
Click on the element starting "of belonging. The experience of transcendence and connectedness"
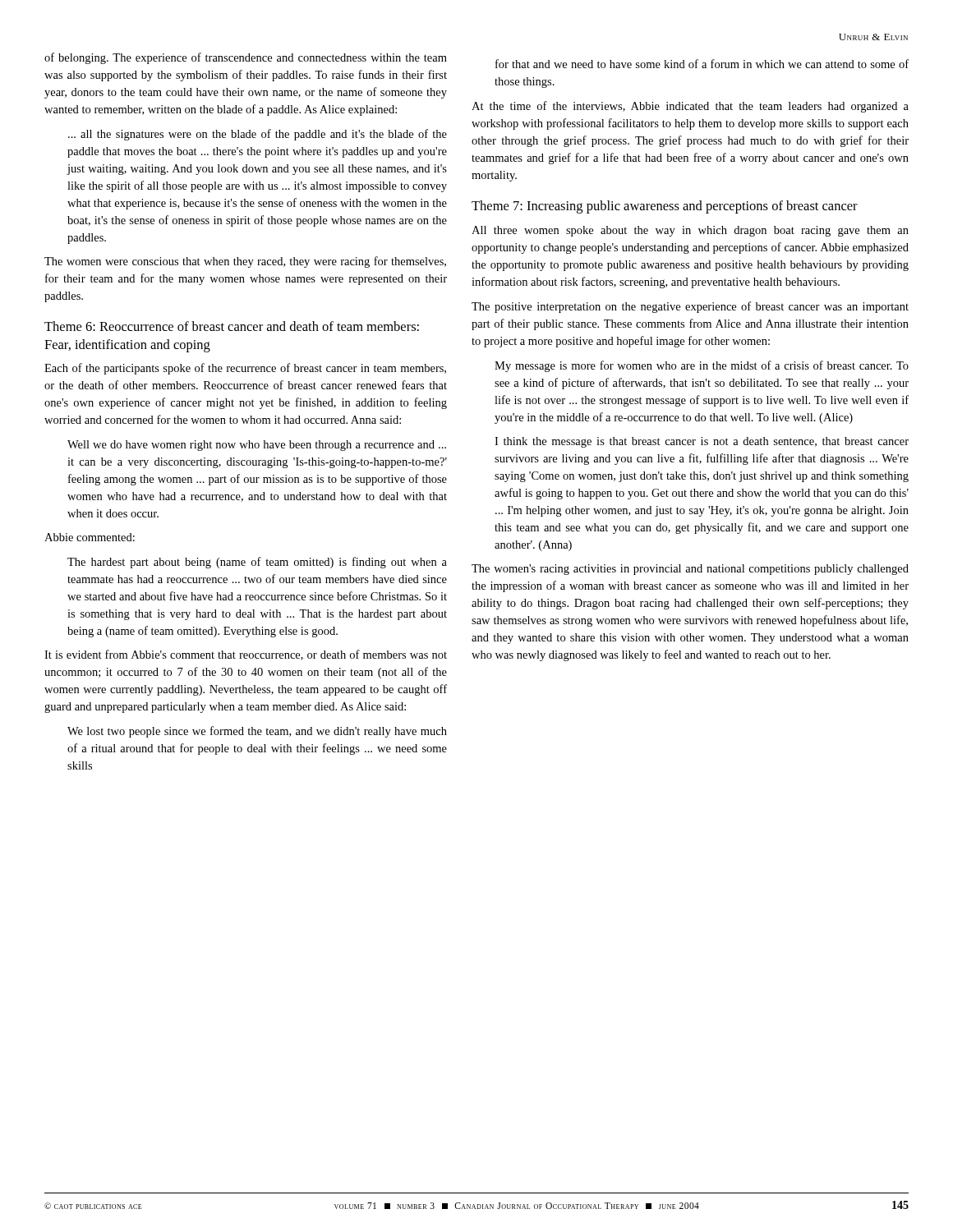tap(246, 84)
